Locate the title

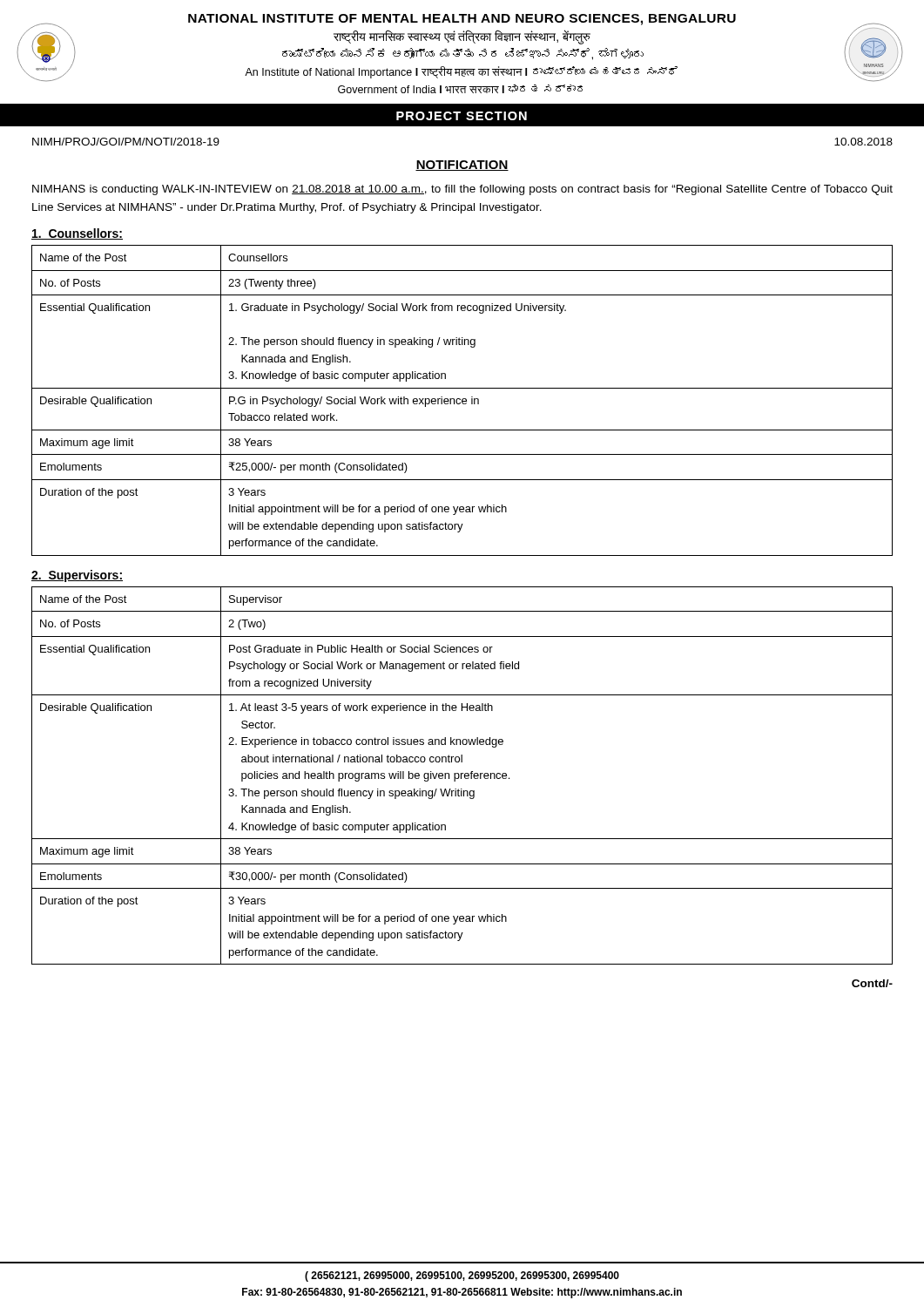point(462,164)
